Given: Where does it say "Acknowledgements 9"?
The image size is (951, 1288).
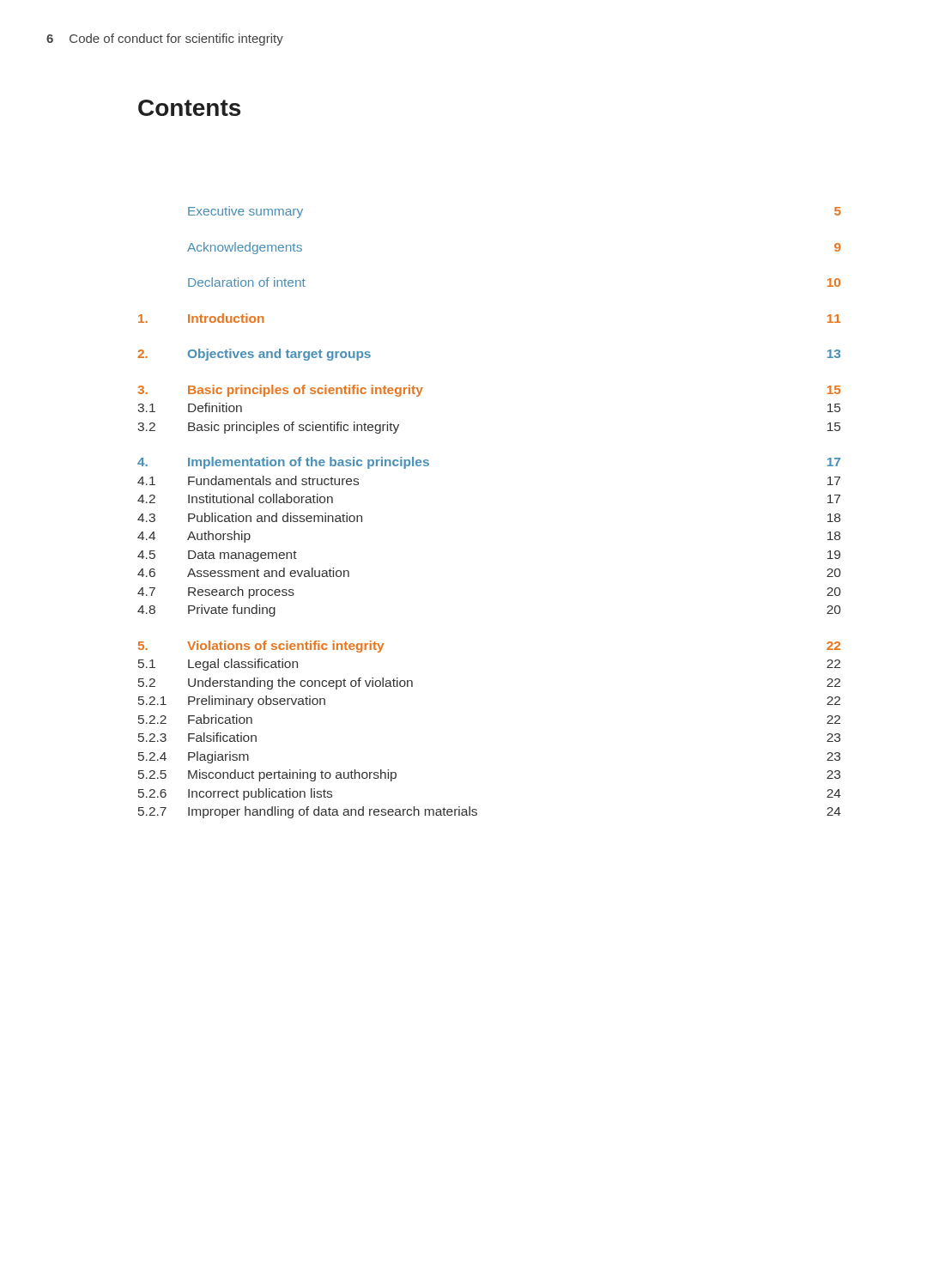Looking at the screenshot, I should pyautogui.click(x=249, y=248).
